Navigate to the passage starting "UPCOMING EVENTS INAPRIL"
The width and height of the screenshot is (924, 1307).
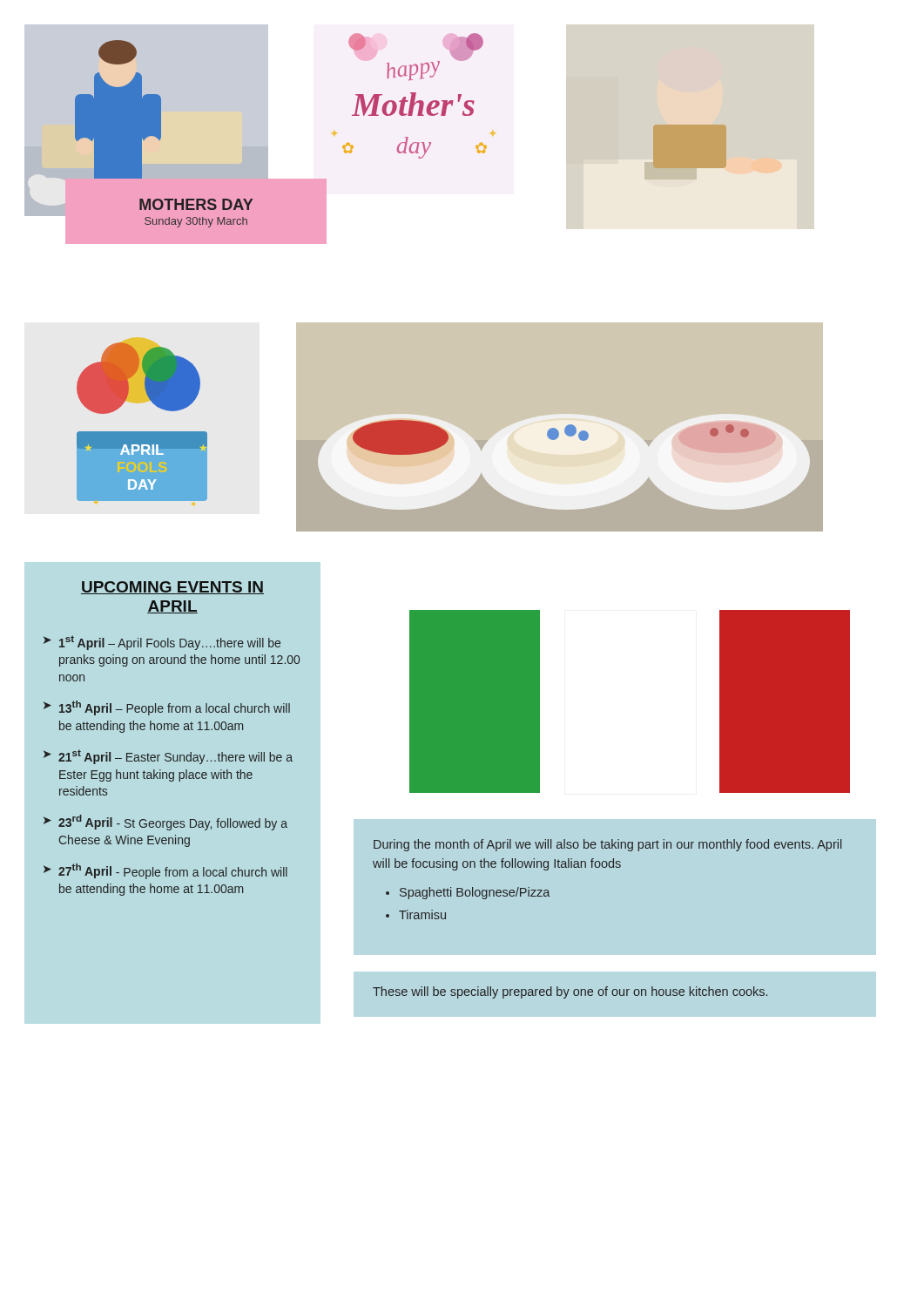(172, 738)
